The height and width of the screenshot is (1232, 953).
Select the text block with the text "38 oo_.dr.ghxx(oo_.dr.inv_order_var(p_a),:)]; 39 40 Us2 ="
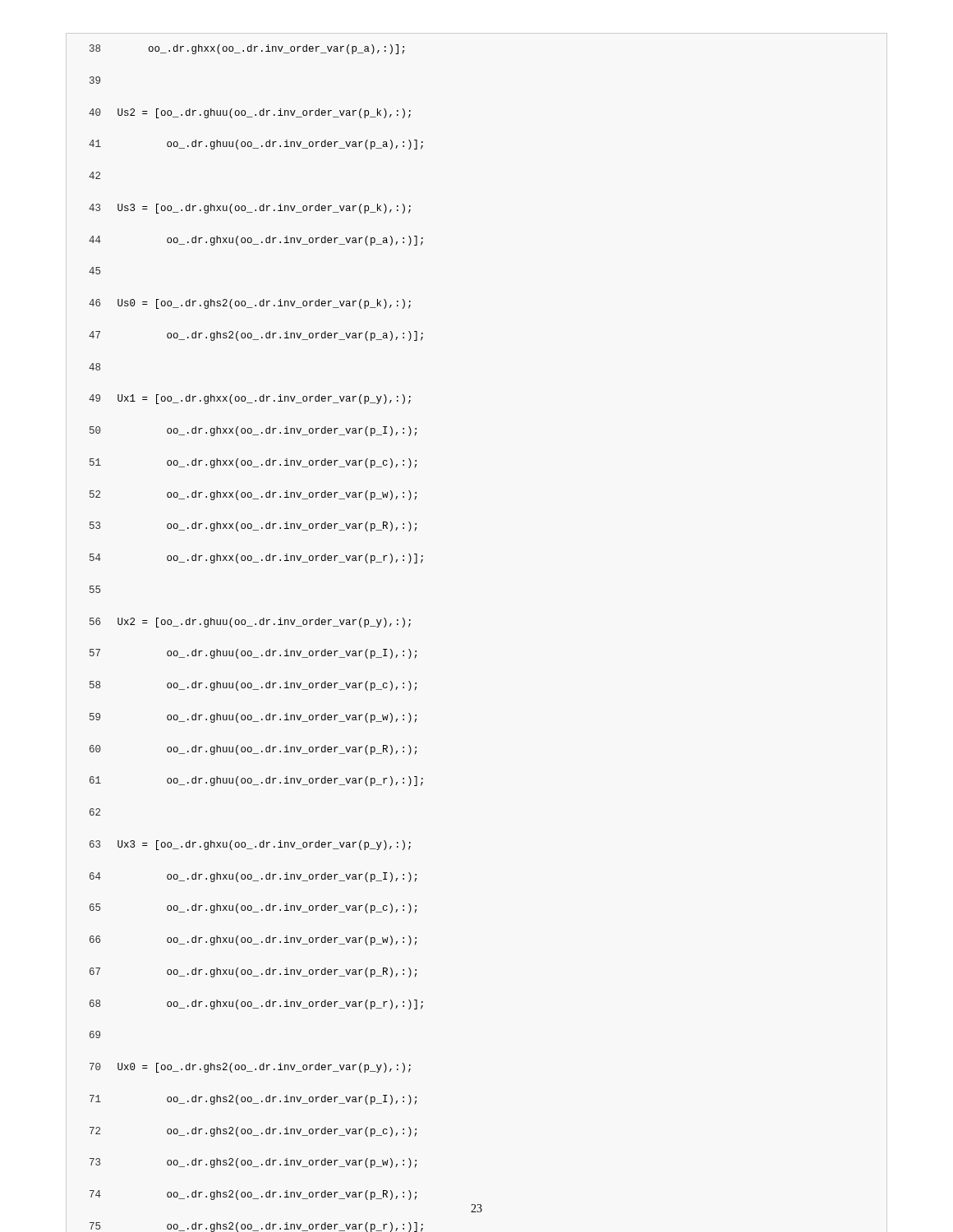click(x=247, y=49)
